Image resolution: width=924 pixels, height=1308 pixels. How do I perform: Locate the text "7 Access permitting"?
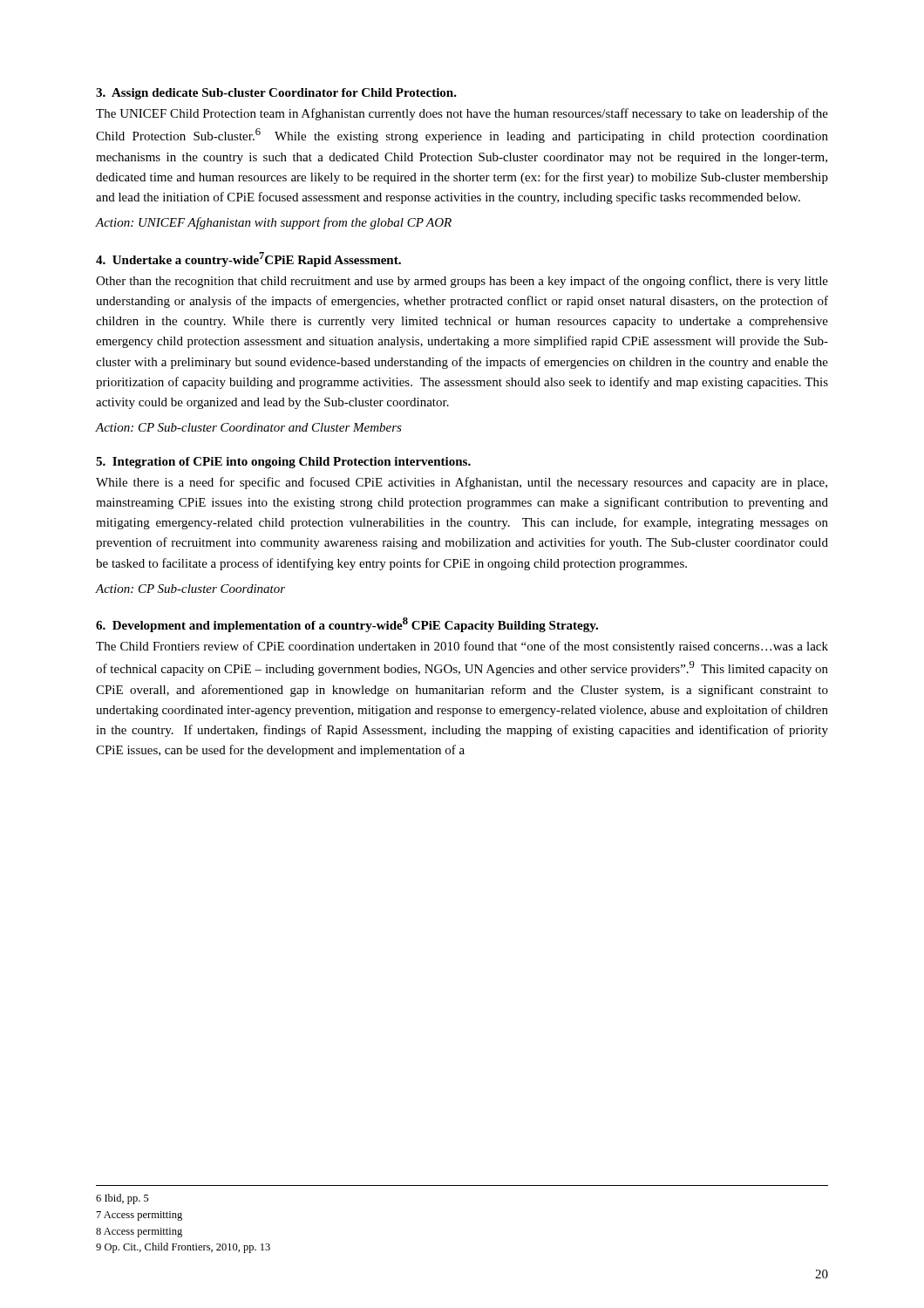(139, 1214)
